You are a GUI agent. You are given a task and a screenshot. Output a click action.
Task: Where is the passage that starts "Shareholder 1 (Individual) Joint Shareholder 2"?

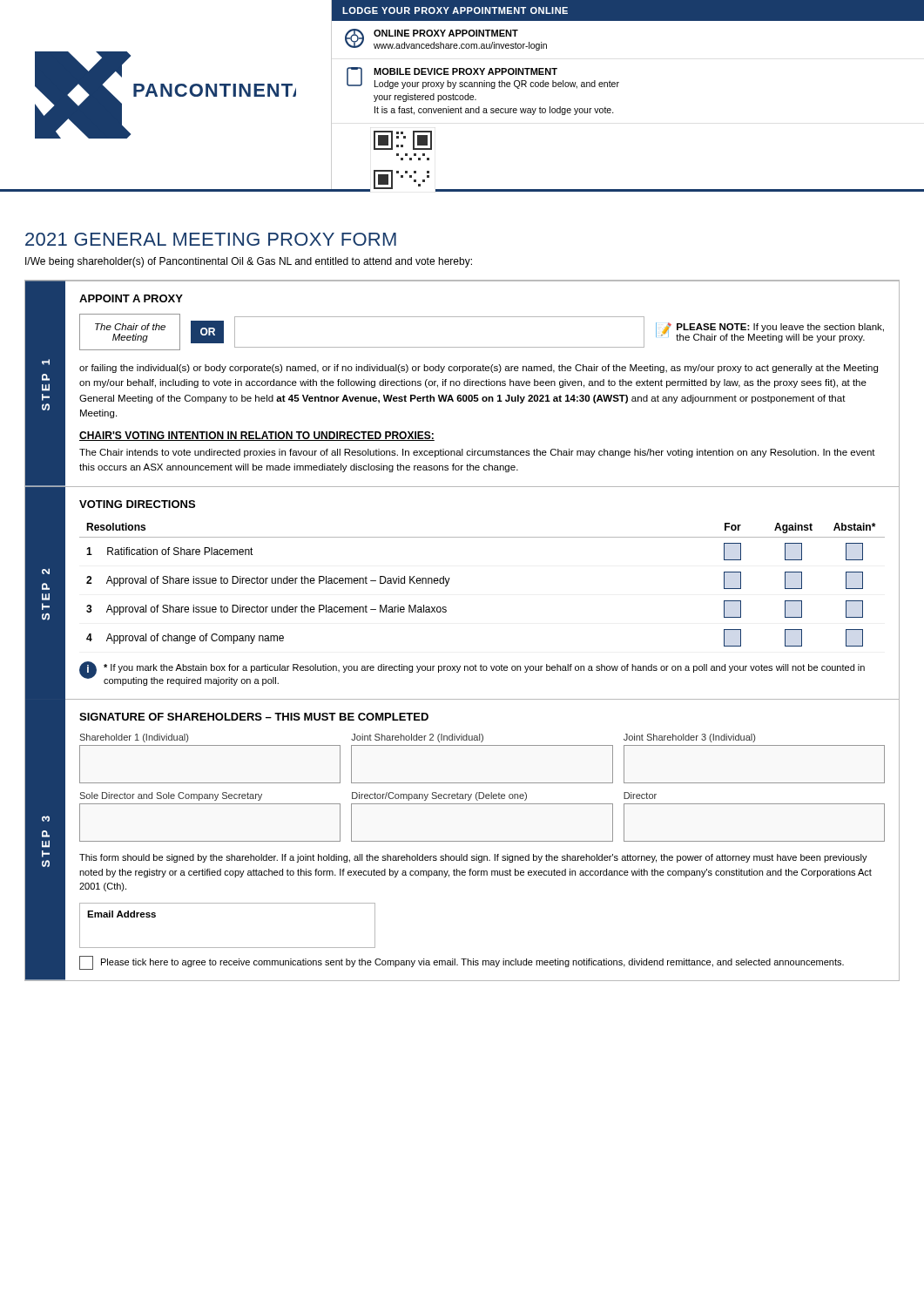pos(482,787)
